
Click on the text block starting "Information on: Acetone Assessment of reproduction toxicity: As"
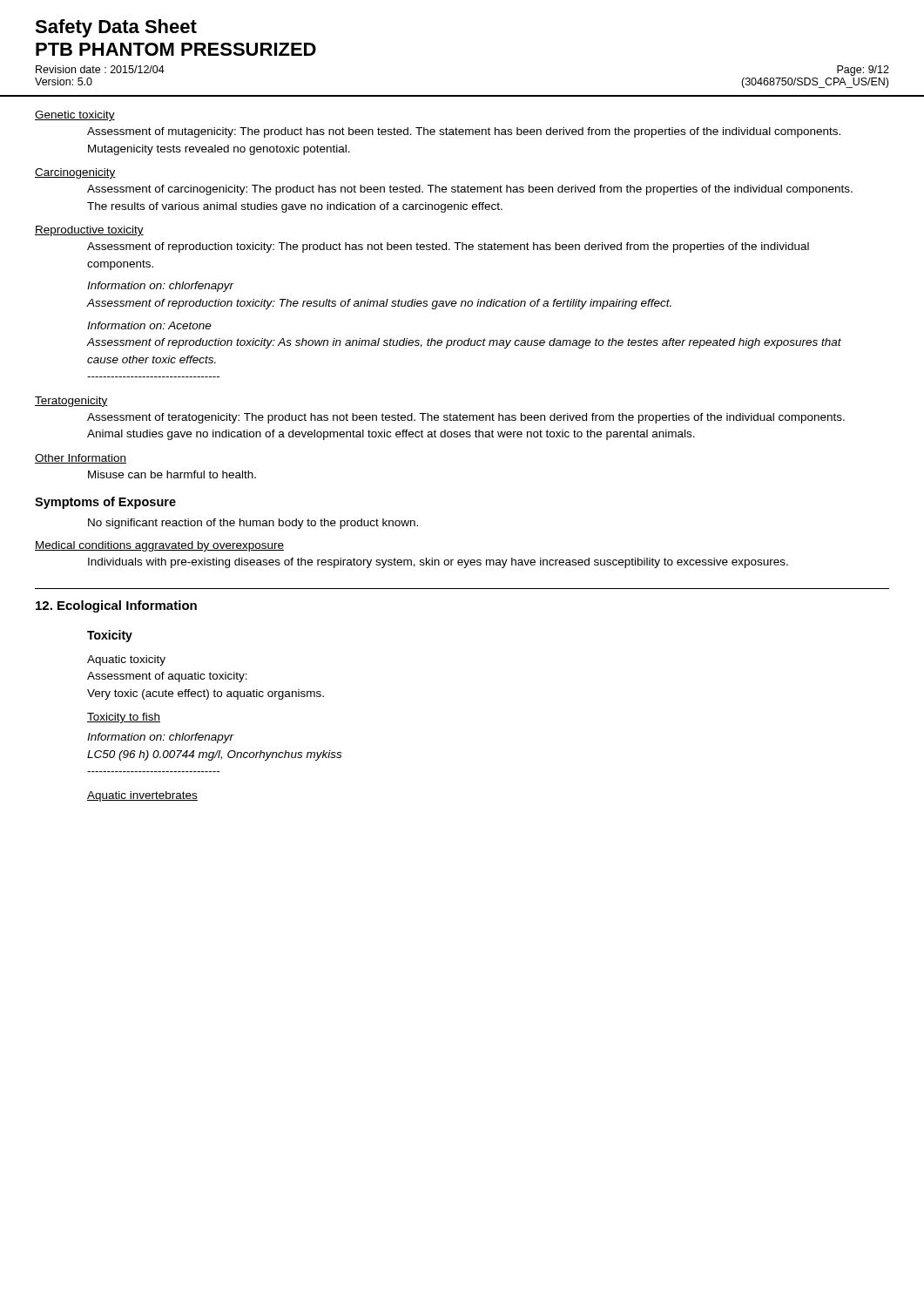click(x=464, y=351)
